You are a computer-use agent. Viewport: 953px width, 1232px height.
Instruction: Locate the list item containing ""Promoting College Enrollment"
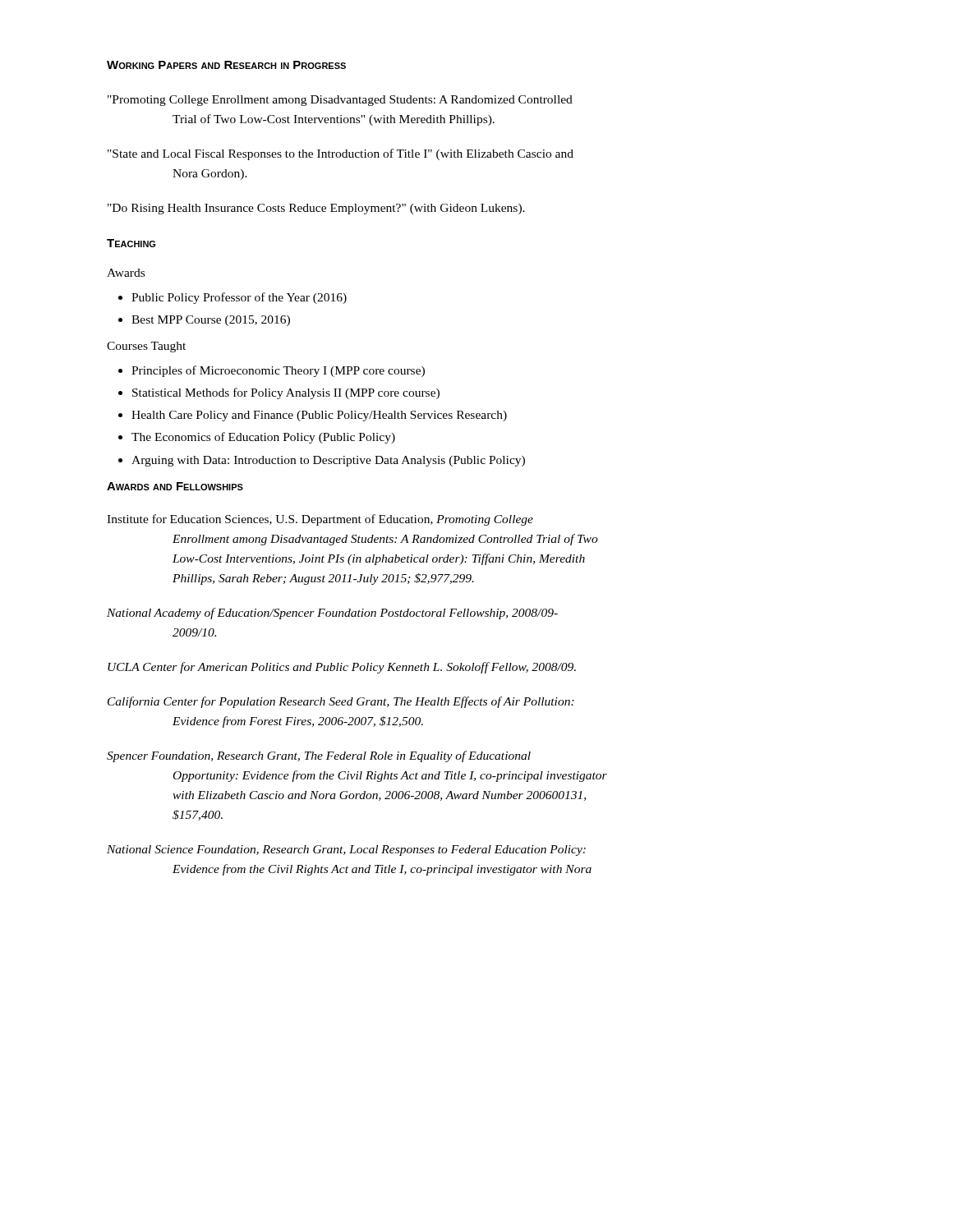(x=476, y=111)
